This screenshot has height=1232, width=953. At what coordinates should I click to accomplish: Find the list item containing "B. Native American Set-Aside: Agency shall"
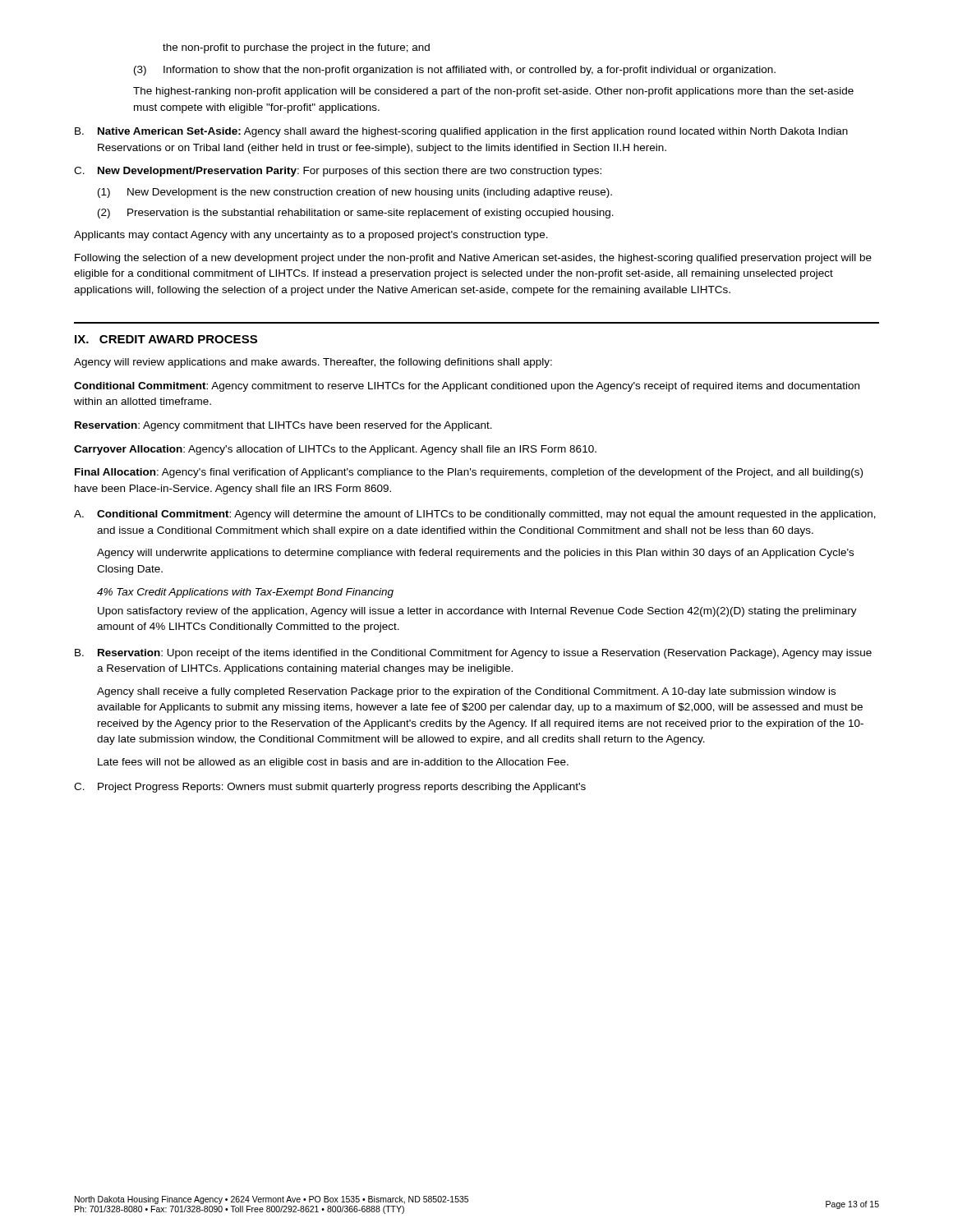pos(476,139)
